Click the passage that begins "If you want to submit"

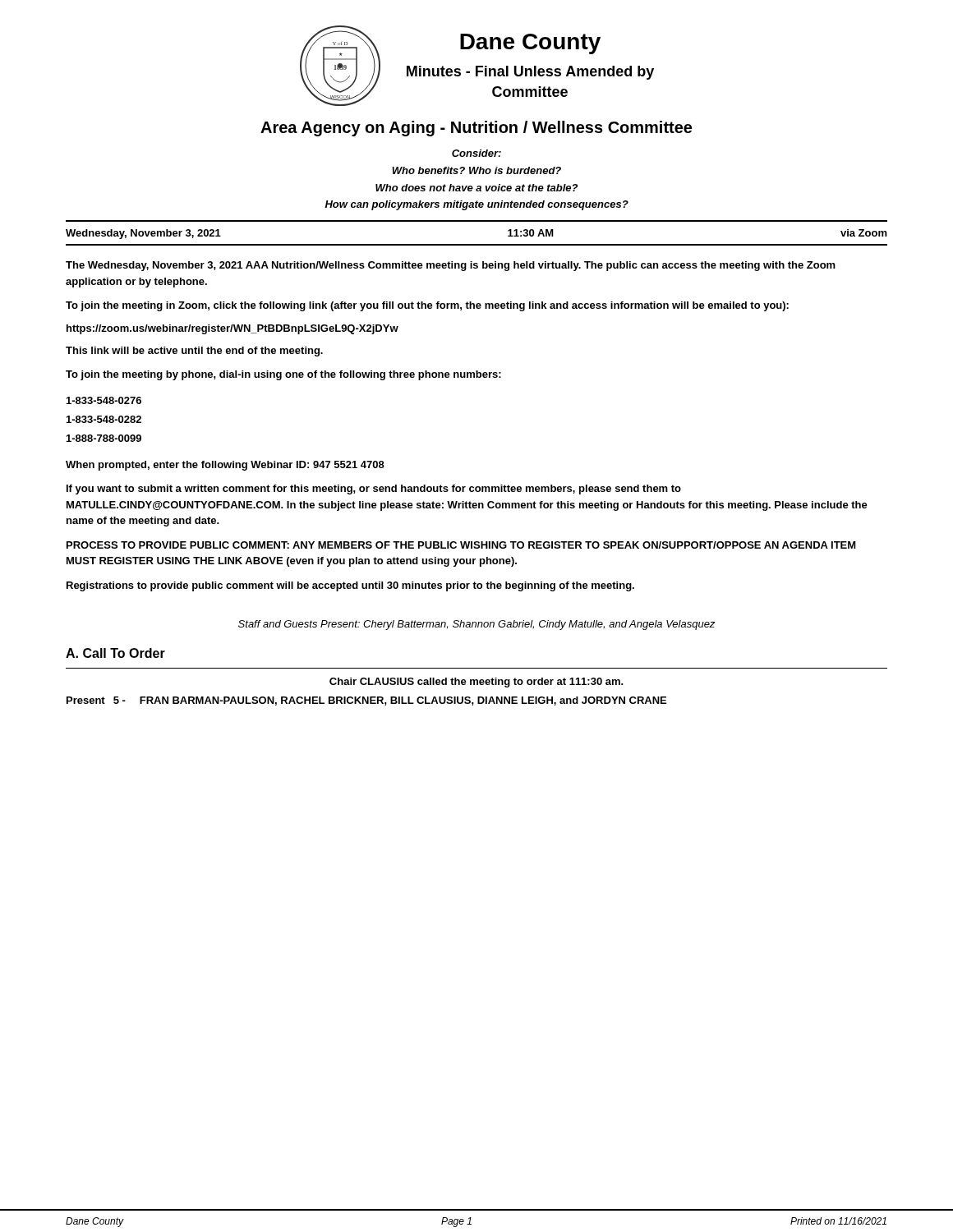[x=467, y=505]
